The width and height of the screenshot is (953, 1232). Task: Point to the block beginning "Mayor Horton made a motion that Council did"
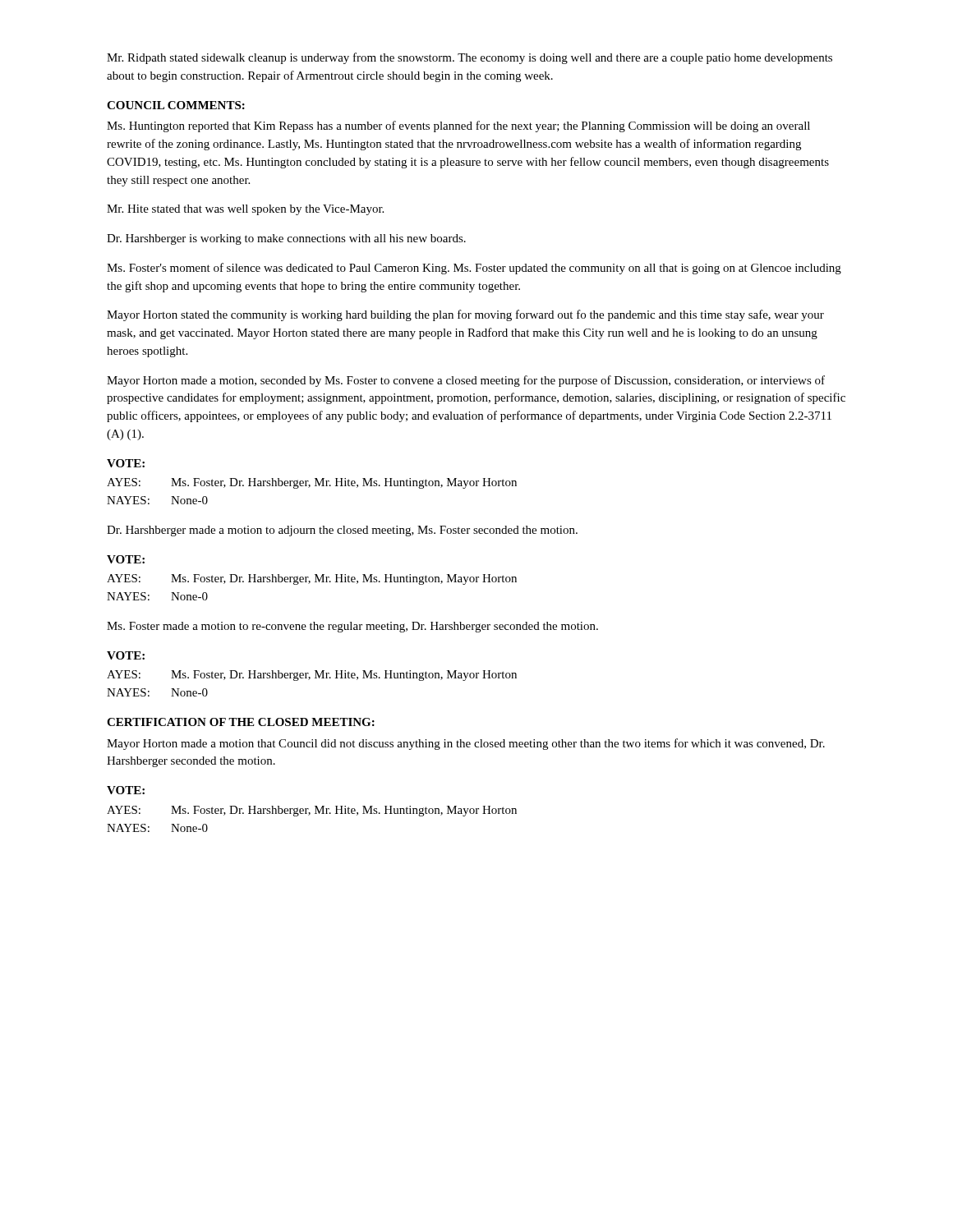[466, 752]
